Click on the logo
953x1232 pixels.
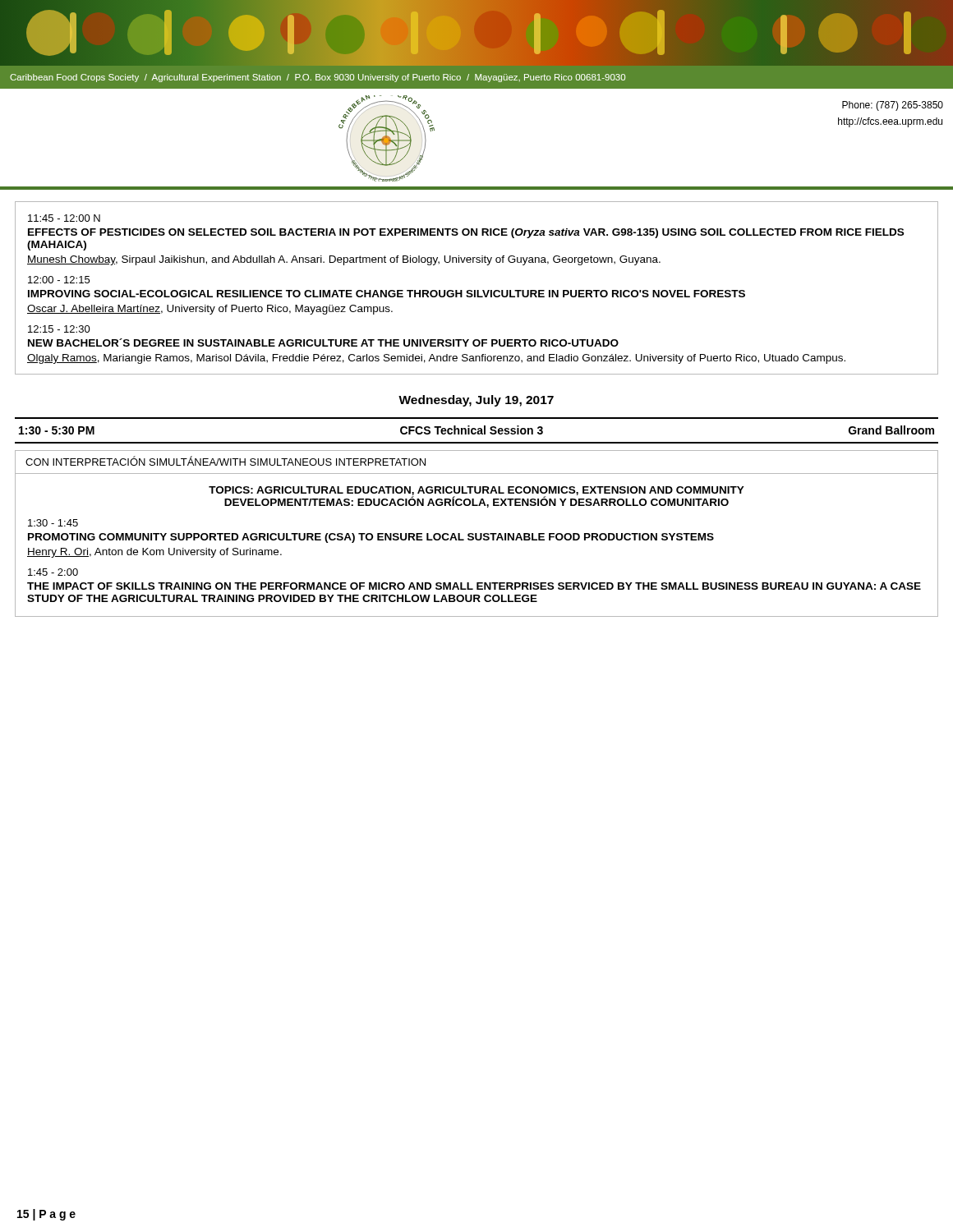(386, 137)
